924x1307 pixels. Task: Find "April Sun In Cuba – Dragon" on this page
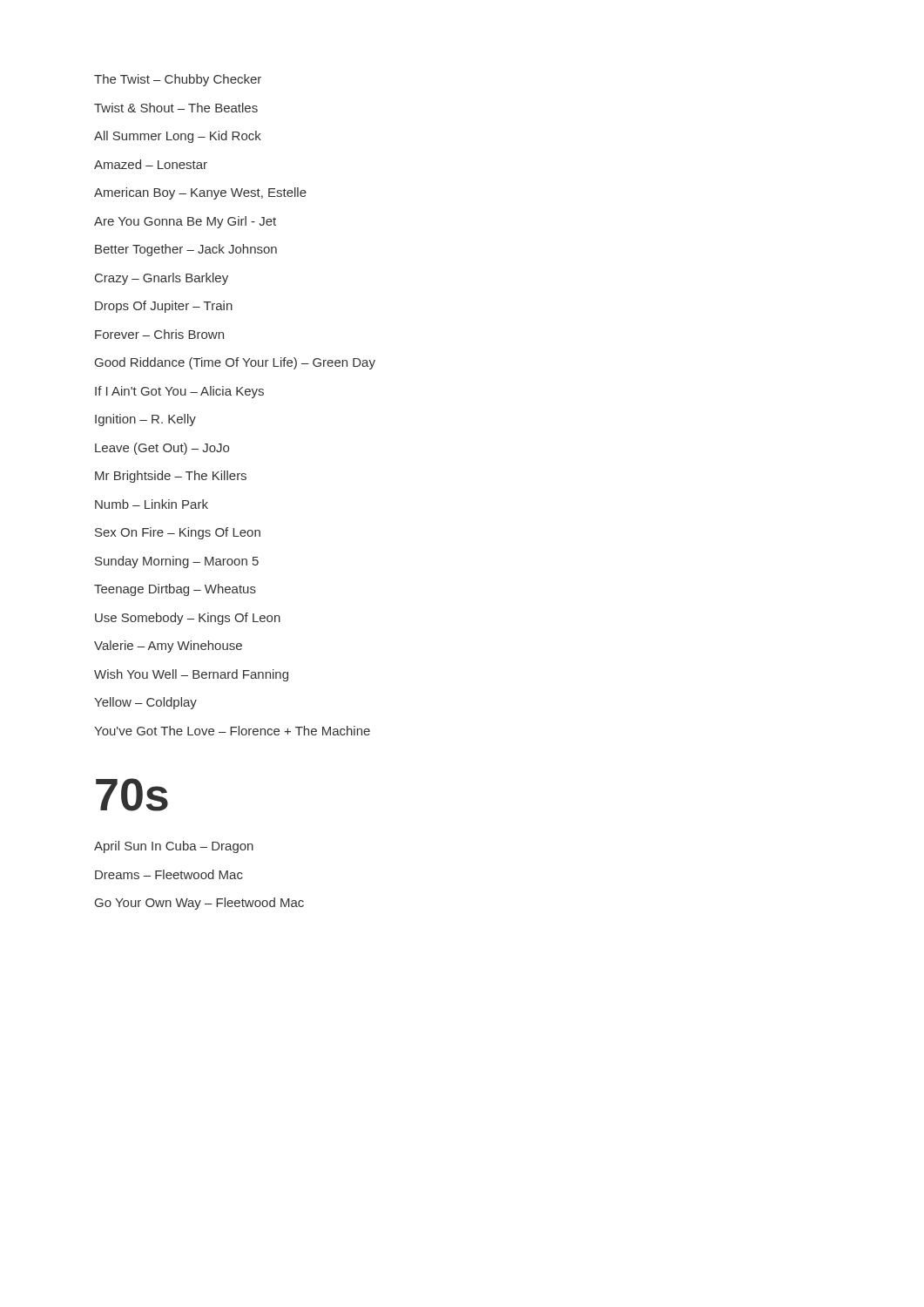coord(174,846)
